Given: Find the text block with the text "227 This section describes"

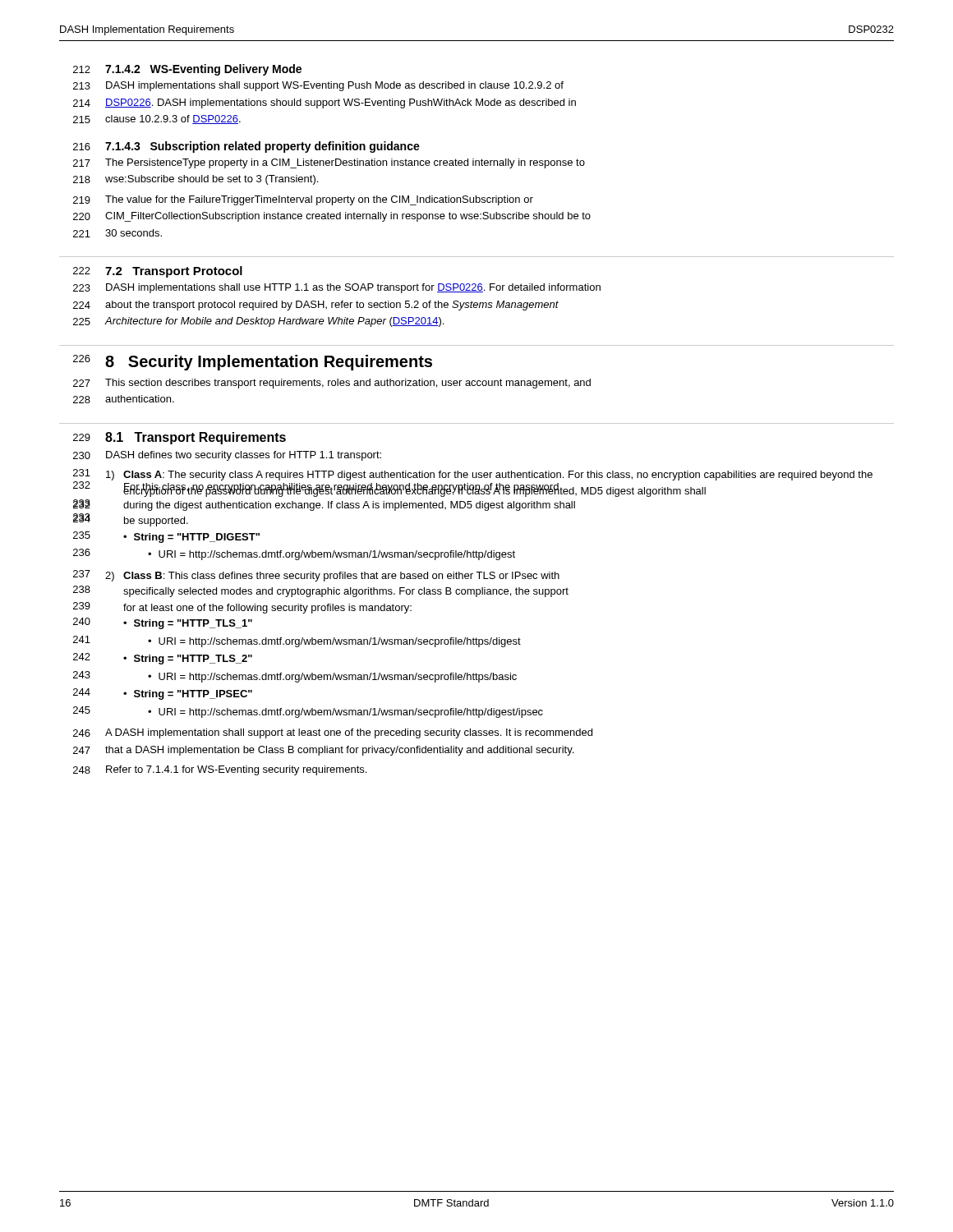Looking at the screenshot, I should [x=476, y=391].
